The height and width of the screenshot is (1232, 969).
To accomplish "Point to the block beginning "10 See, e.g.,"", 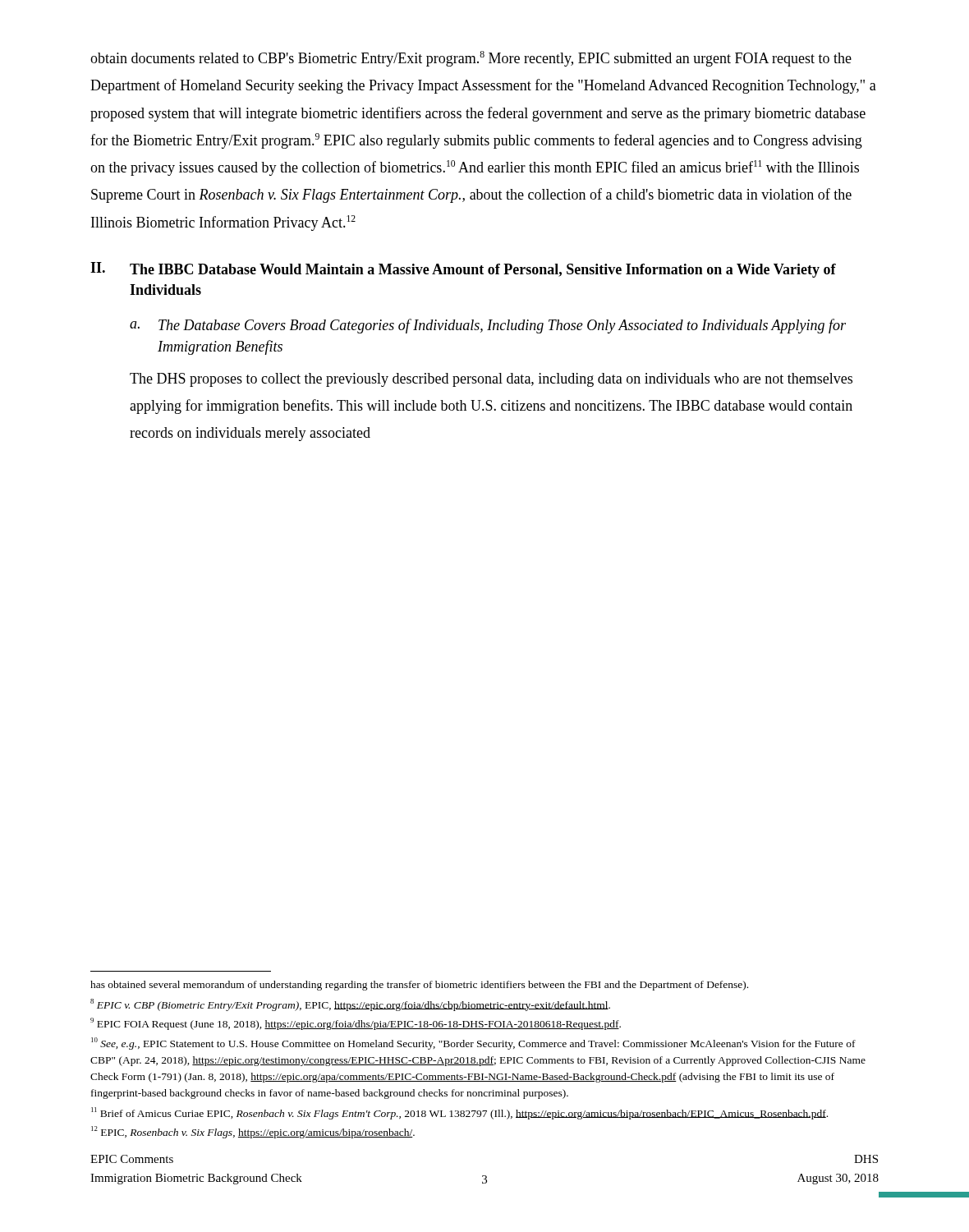I will 484,1068.
